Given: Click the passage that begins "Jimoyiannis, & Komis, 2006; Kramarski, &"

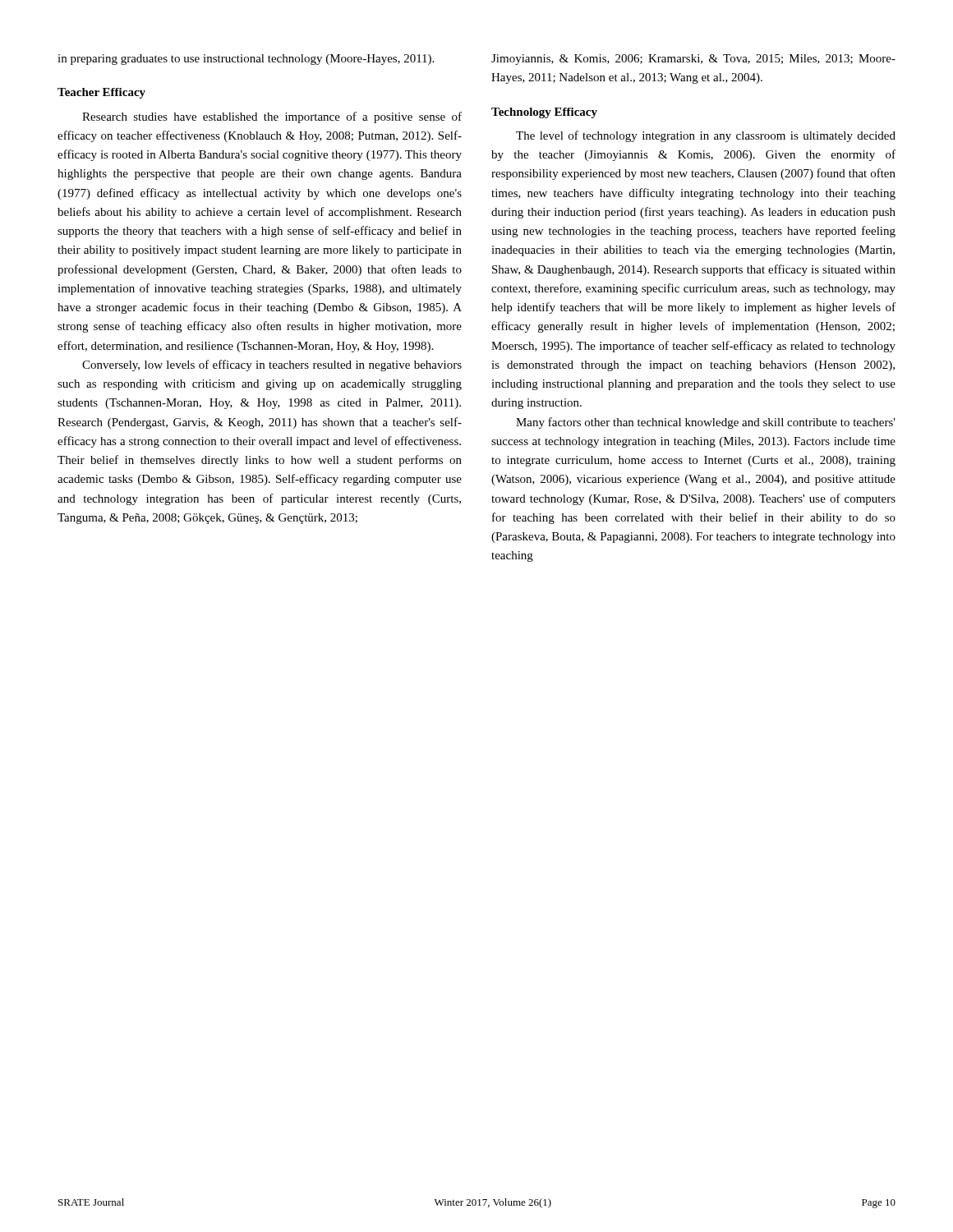Looking at the screenshot, I should coord(693,68).
